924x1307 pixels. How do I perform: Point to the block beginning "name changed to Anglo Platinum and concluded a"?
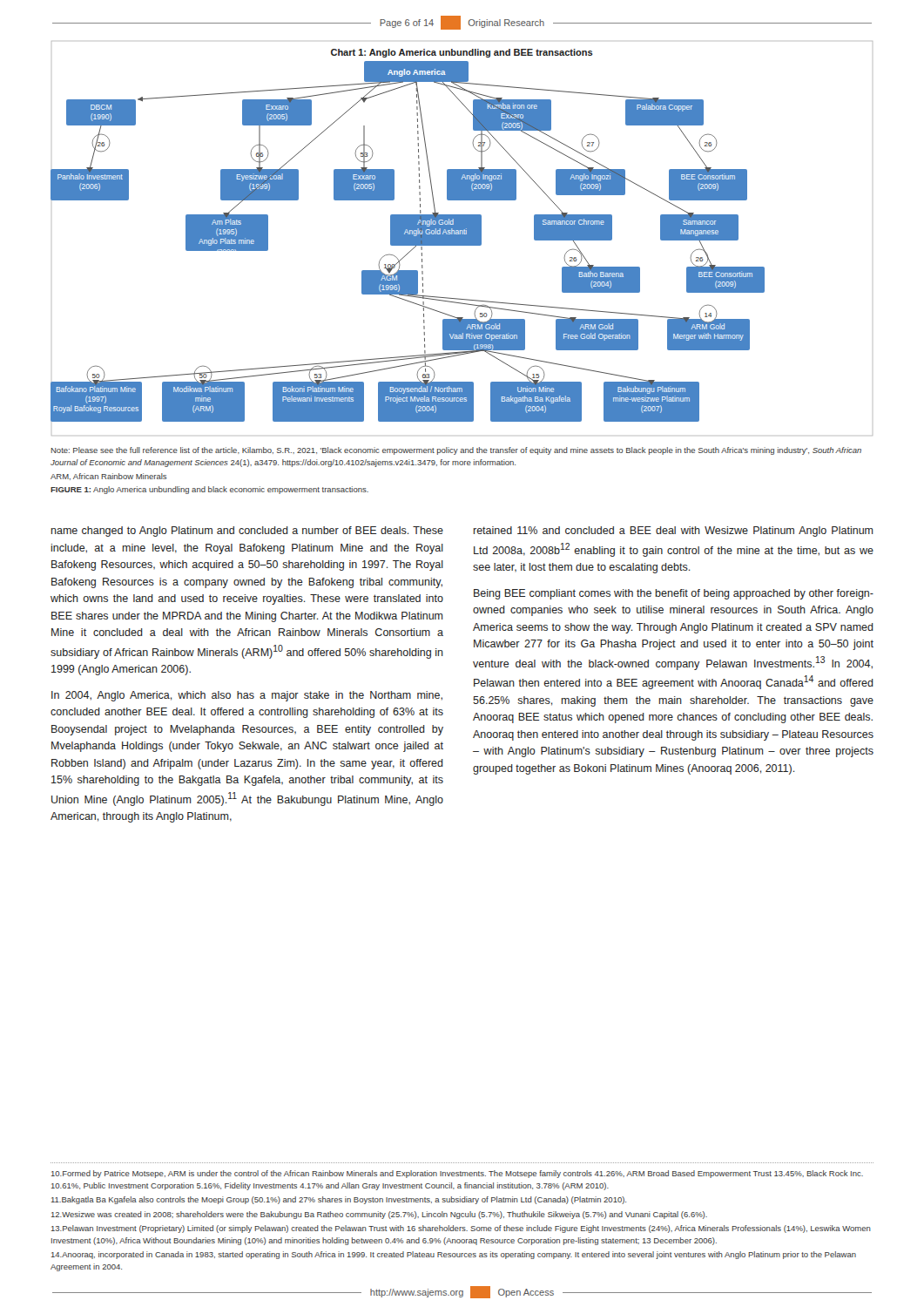[247, 532]
